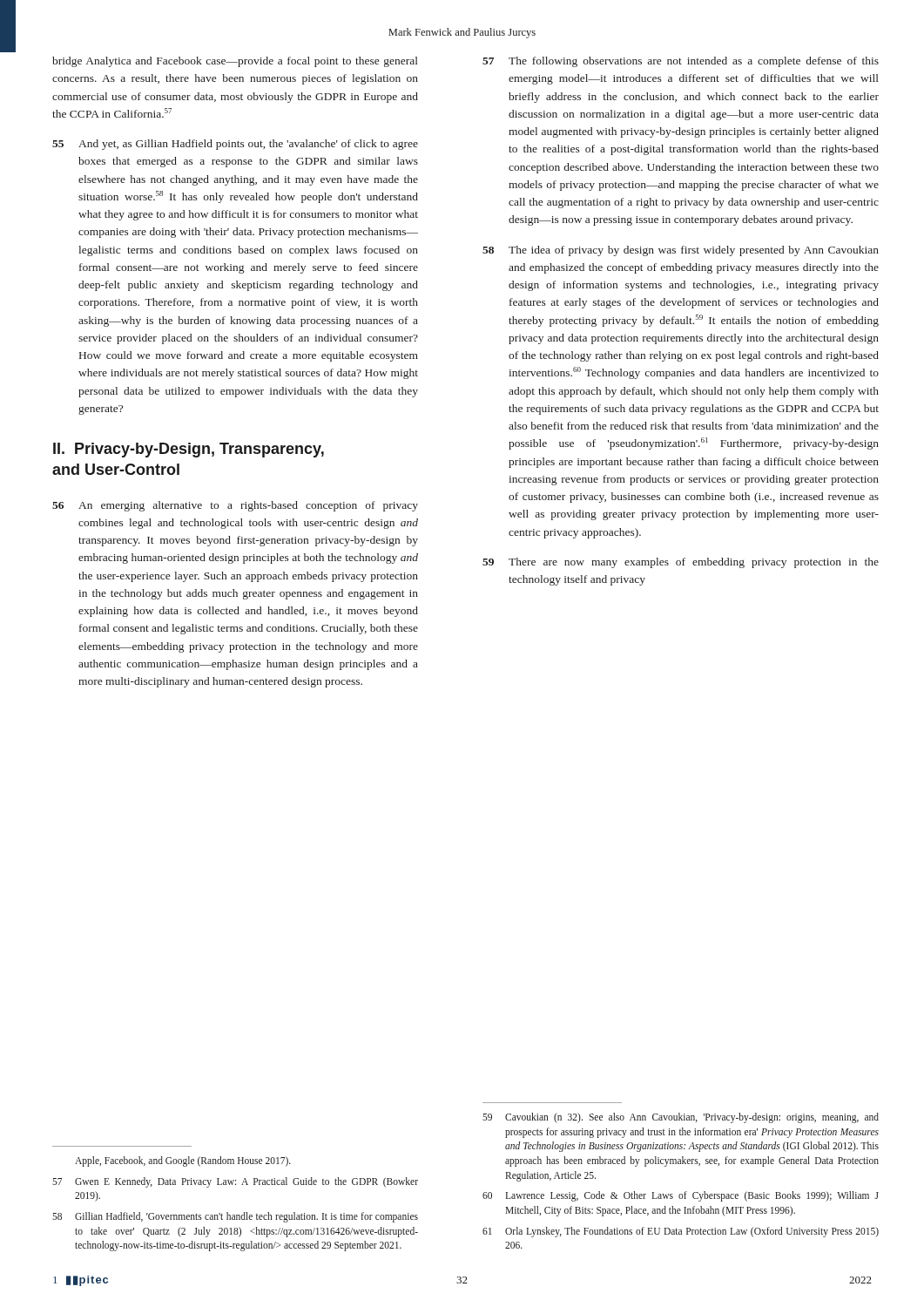Where is the passage that starts "bridge Analytica and Facebook"?
Image resolution: width=924 pixels, height=1307 pixels.
(235, 87)
